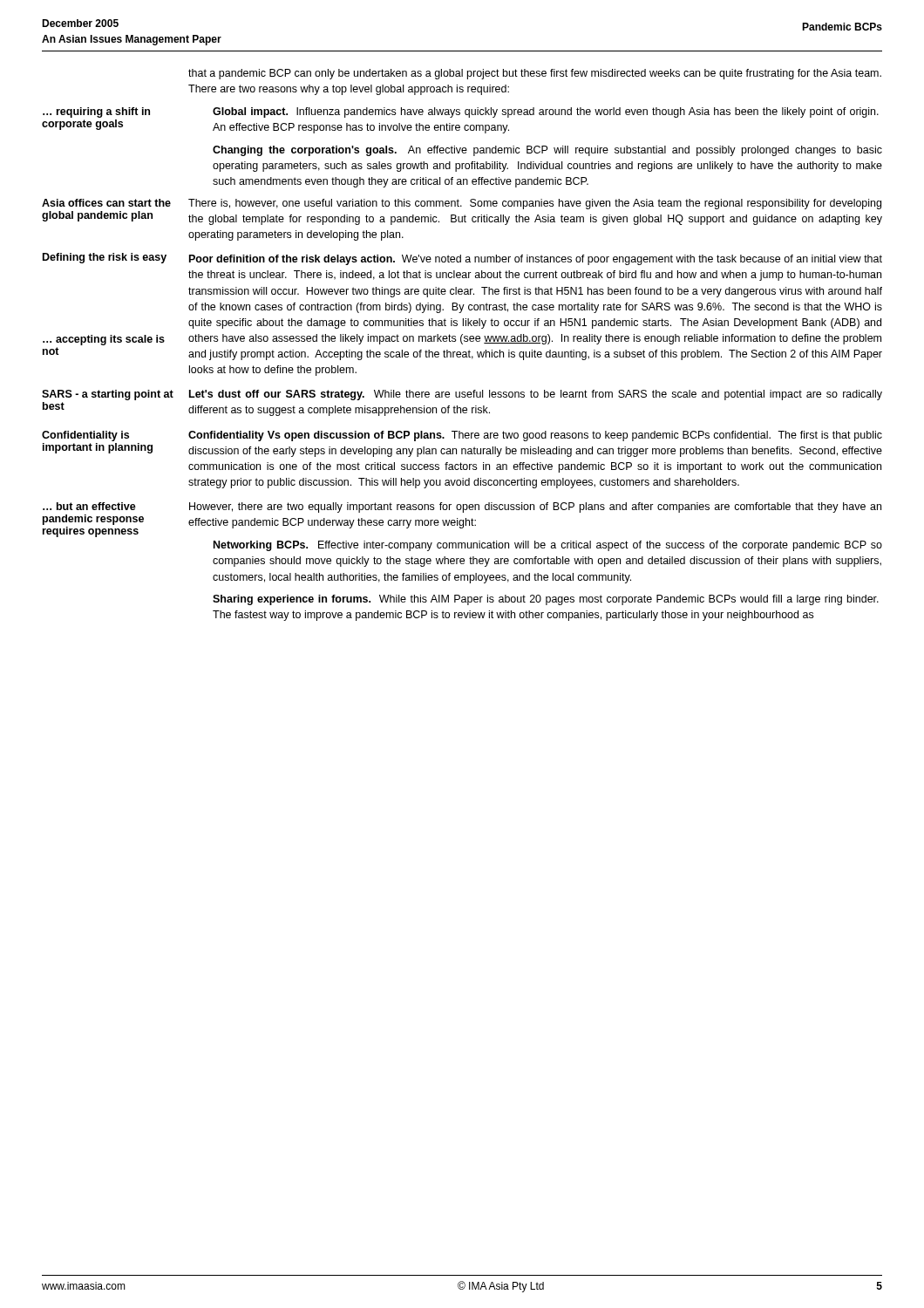
Task: Find the section header with the text "Defining the risk"
Action: pyautogui.click(x=104, y=257)
